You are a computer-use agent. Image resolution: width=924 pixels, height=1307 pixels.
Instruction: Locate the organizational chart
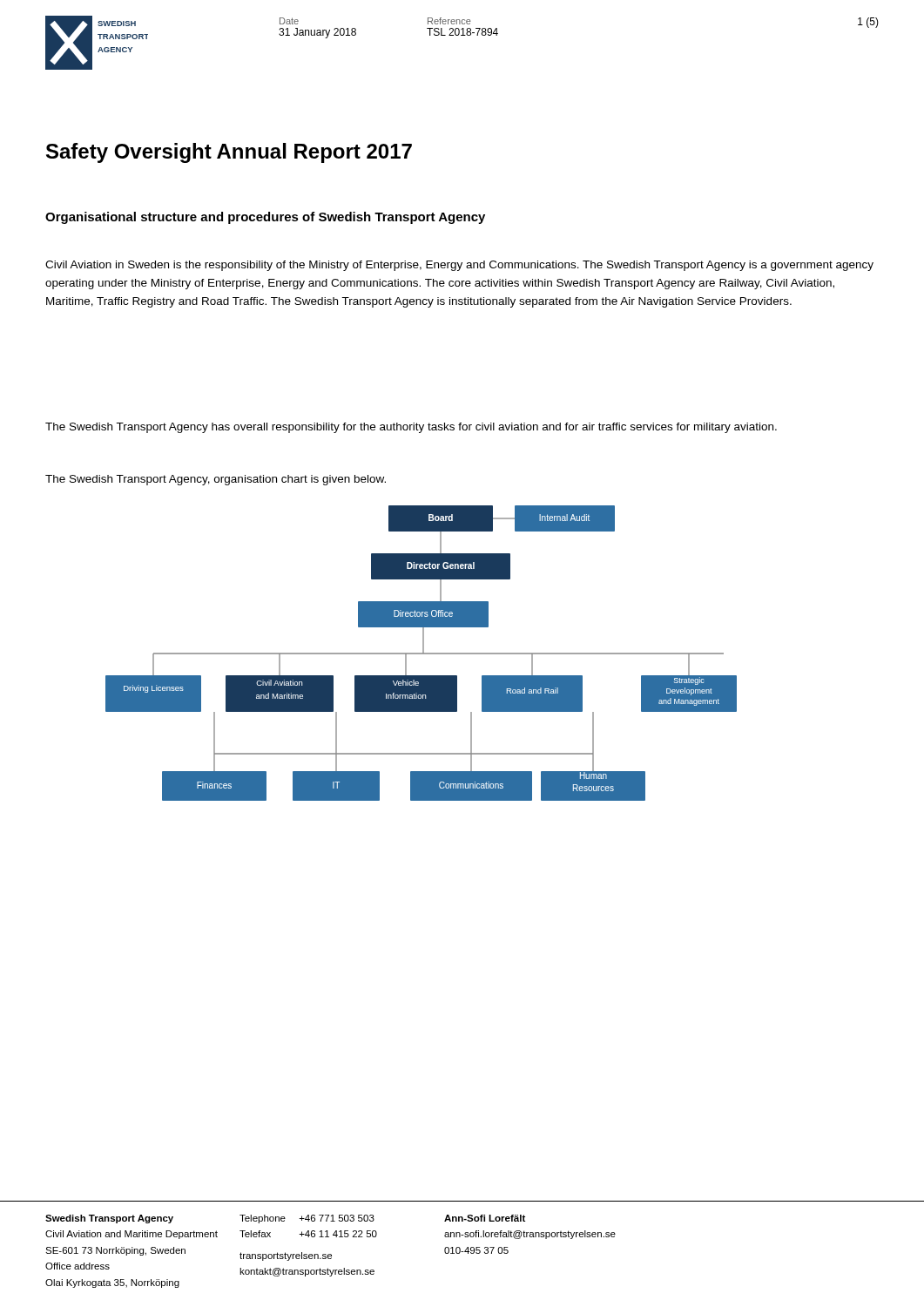462,675
